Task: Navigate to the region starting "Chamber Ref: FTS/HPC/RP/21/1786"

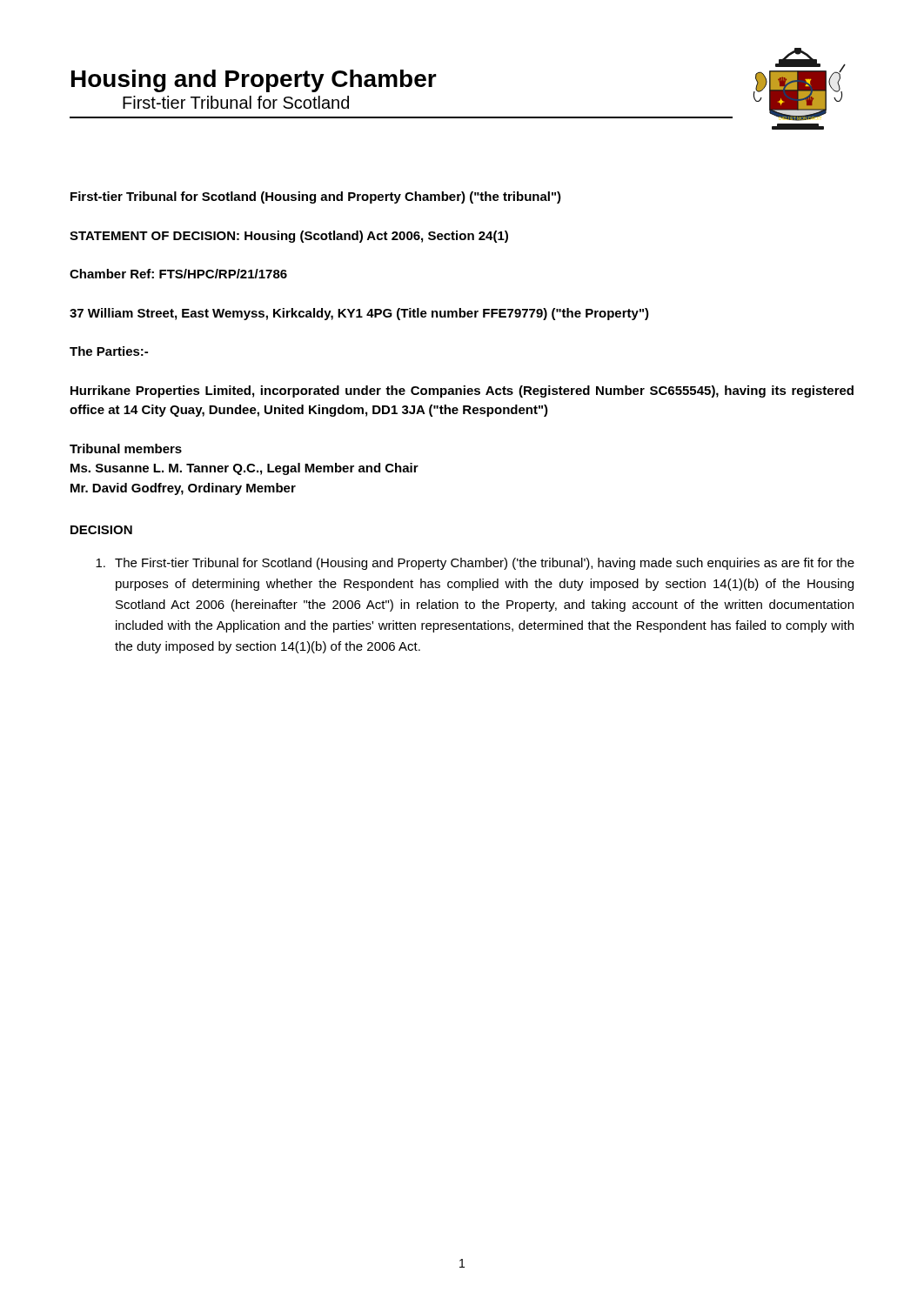Action: [x=178, y=274]
